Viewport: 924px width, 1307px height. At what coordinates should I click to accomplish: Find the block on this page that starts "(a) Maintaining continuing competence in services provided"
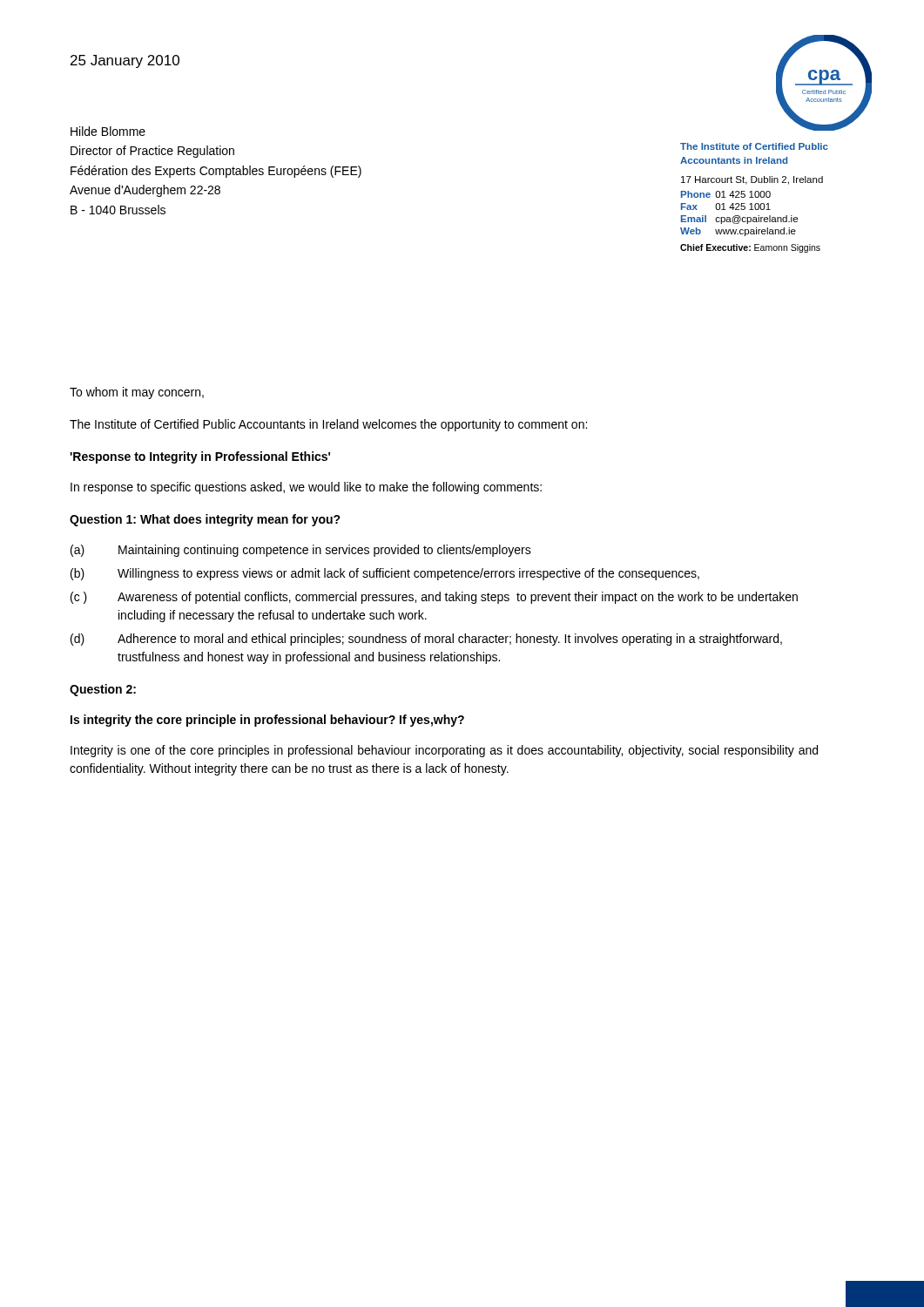pos(444,550)
